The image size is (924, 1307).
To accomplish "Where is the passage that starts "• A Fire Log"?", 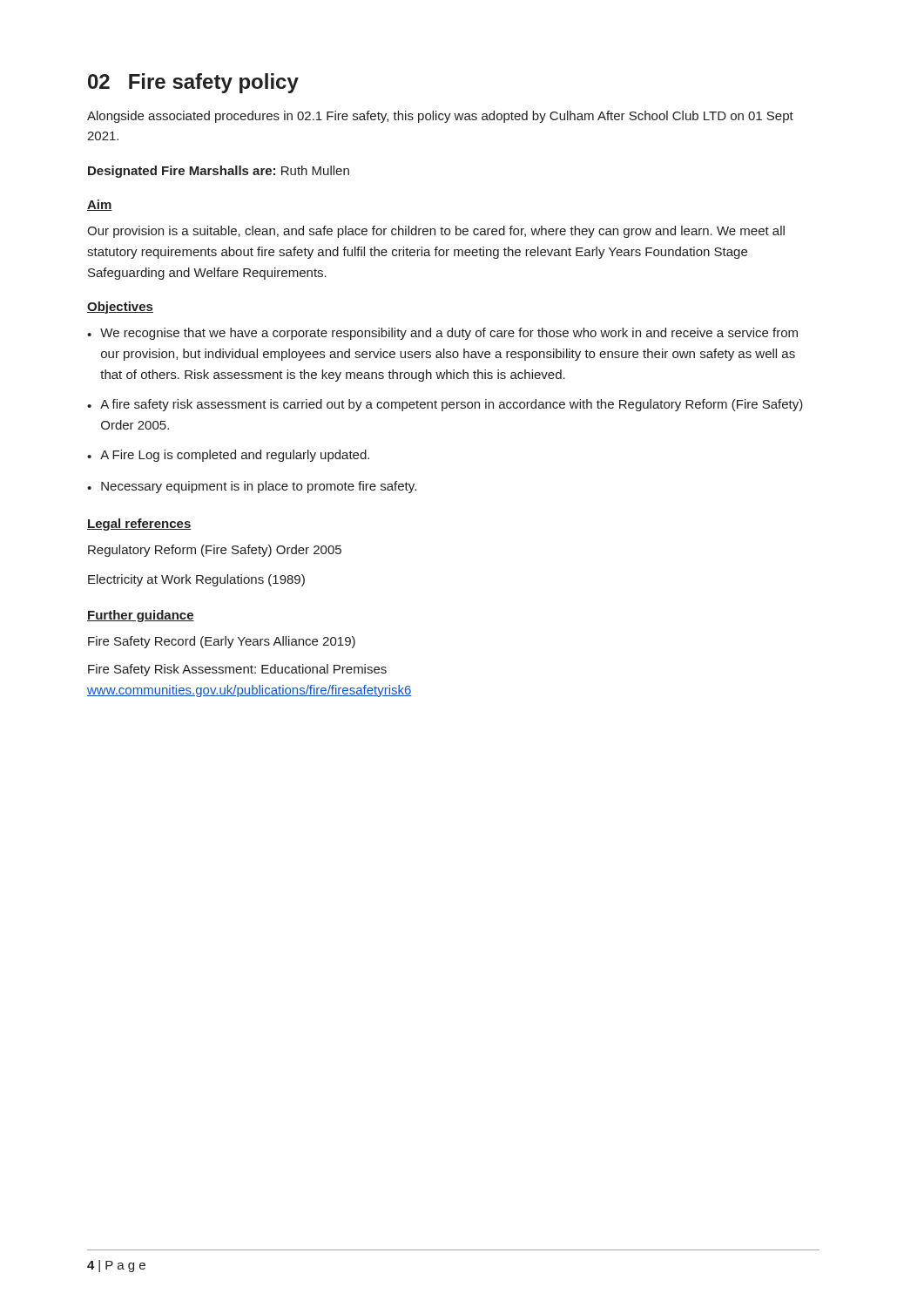I will tap(229, 455).
